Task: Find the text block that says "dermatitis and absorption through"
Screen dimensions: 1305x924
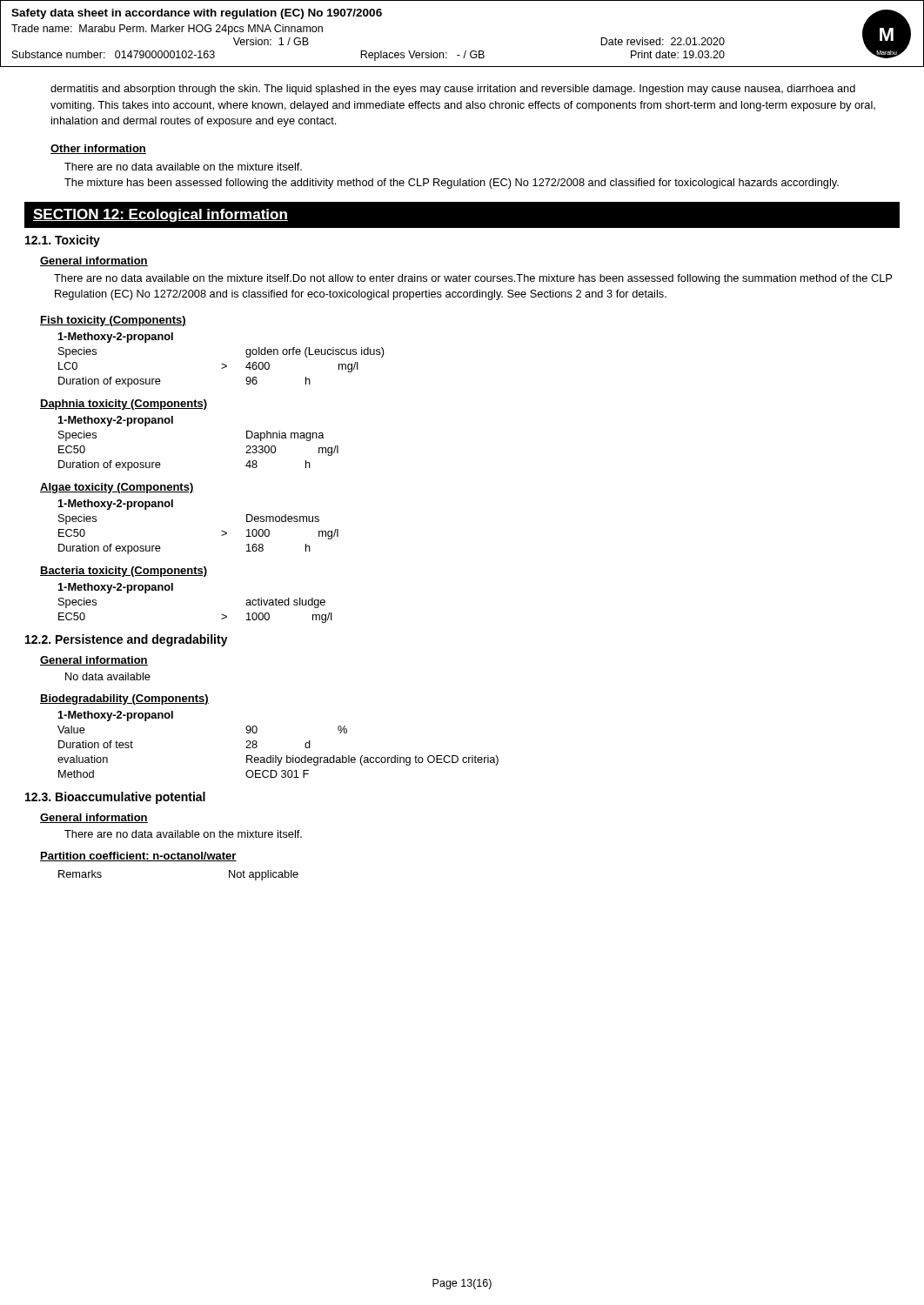Action: (x=463, y=104)
